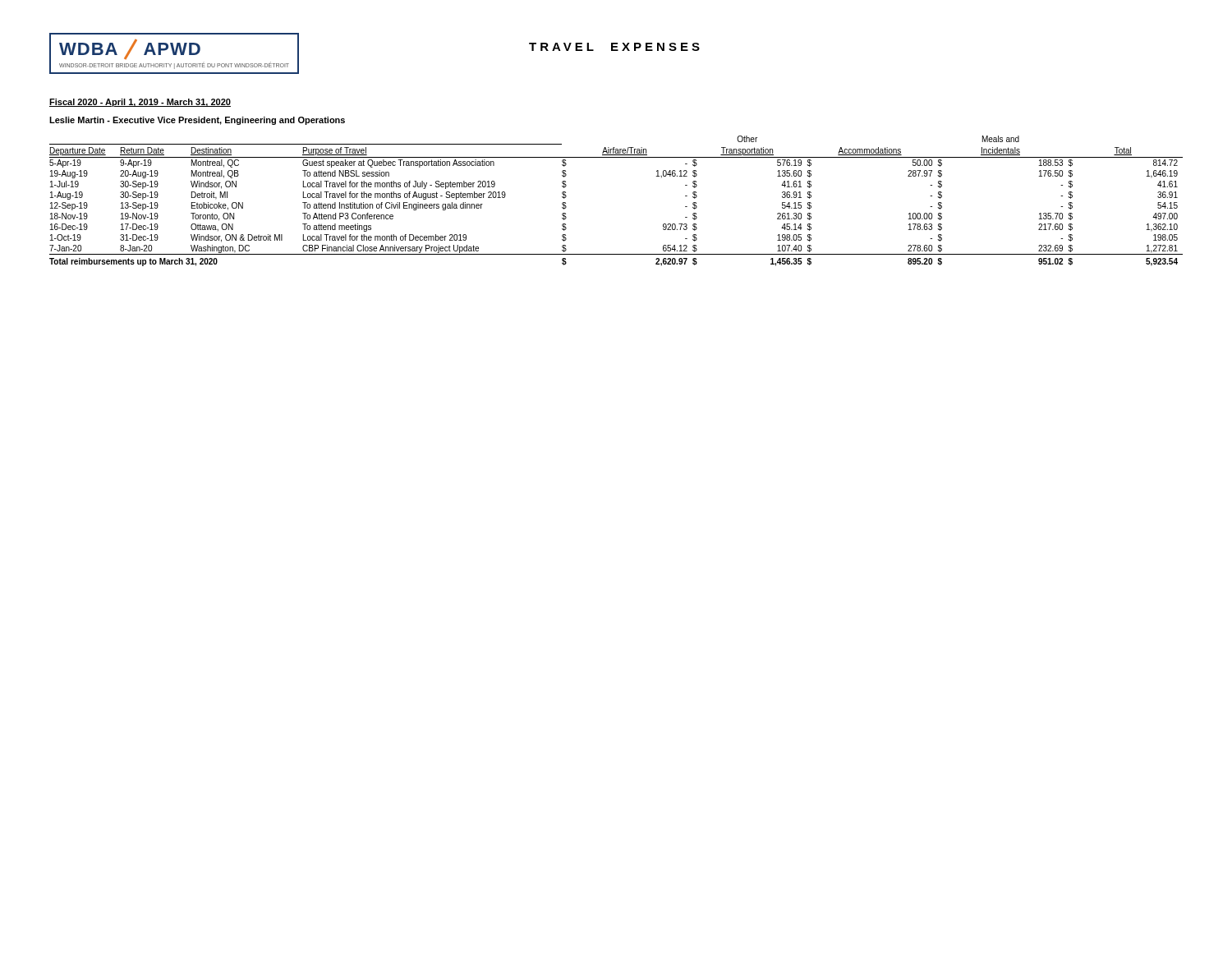This screenshot has height=953, width=1232.
Task: Click on the title with the text "TRAVEL EXPENSES"
Action: point(616,46)
